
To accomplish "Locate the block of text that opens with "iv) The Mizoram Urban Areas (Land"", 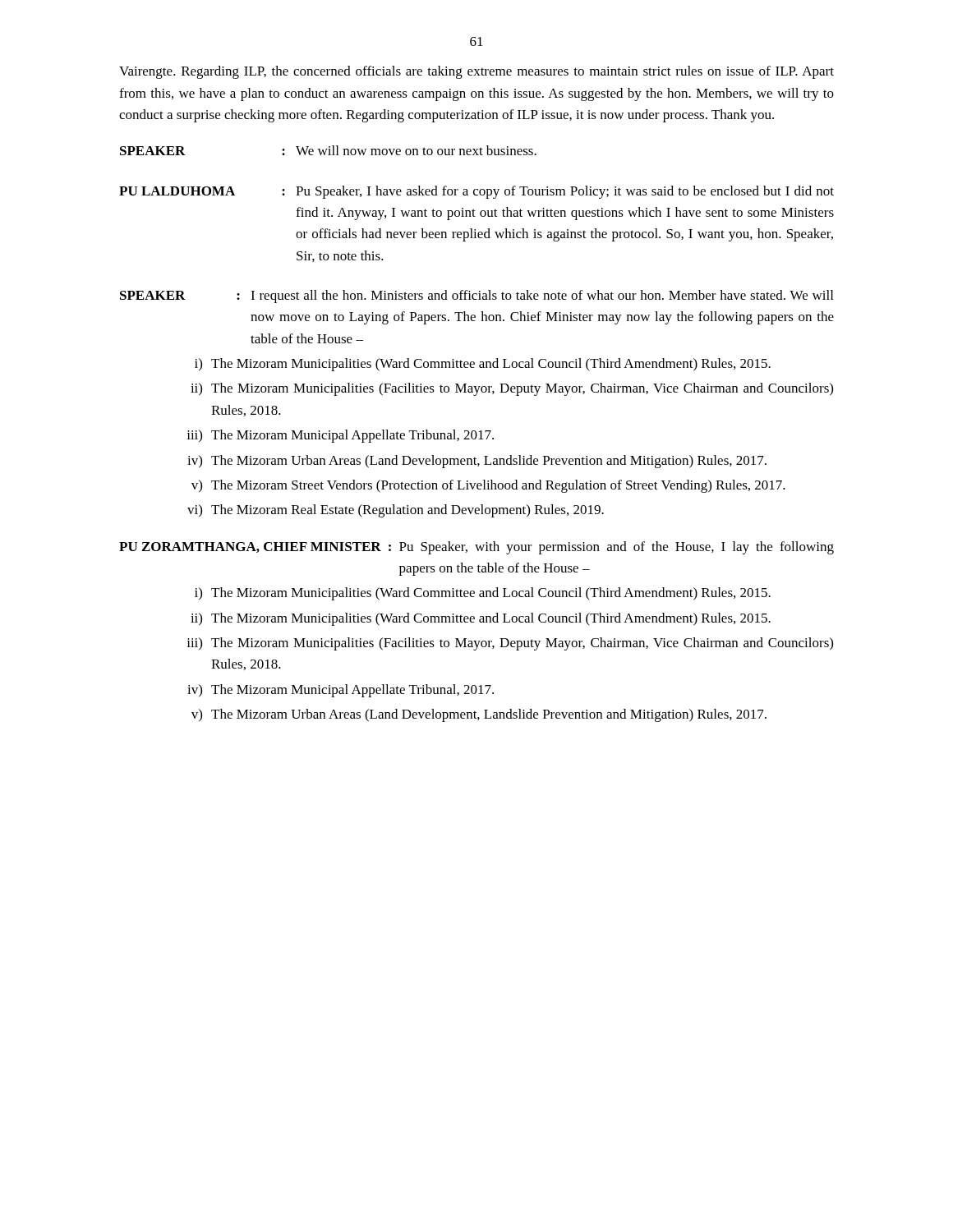I will click(x=501, y=461).
